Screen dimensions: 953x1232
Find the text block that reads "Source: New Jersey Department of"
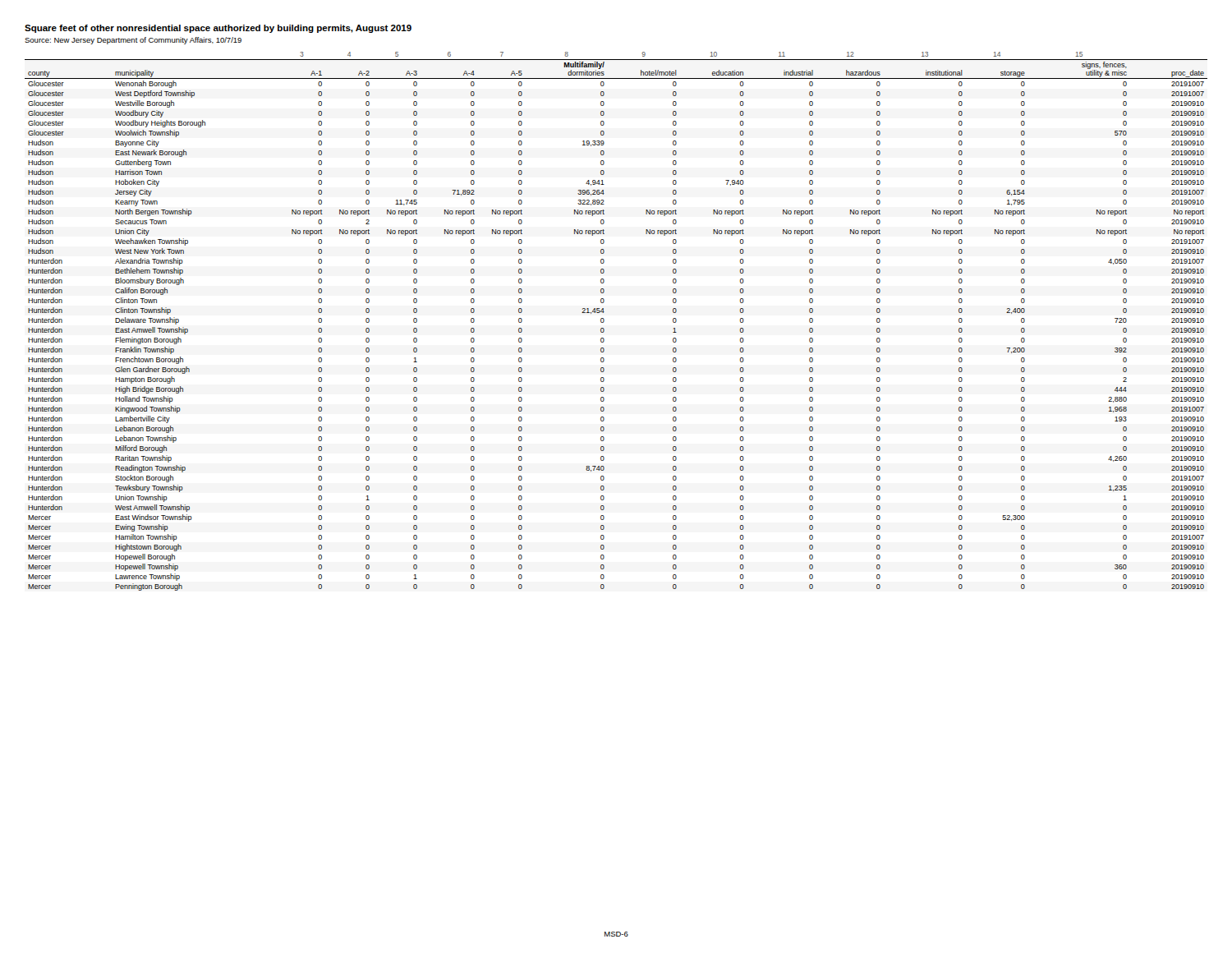(133, 40)
